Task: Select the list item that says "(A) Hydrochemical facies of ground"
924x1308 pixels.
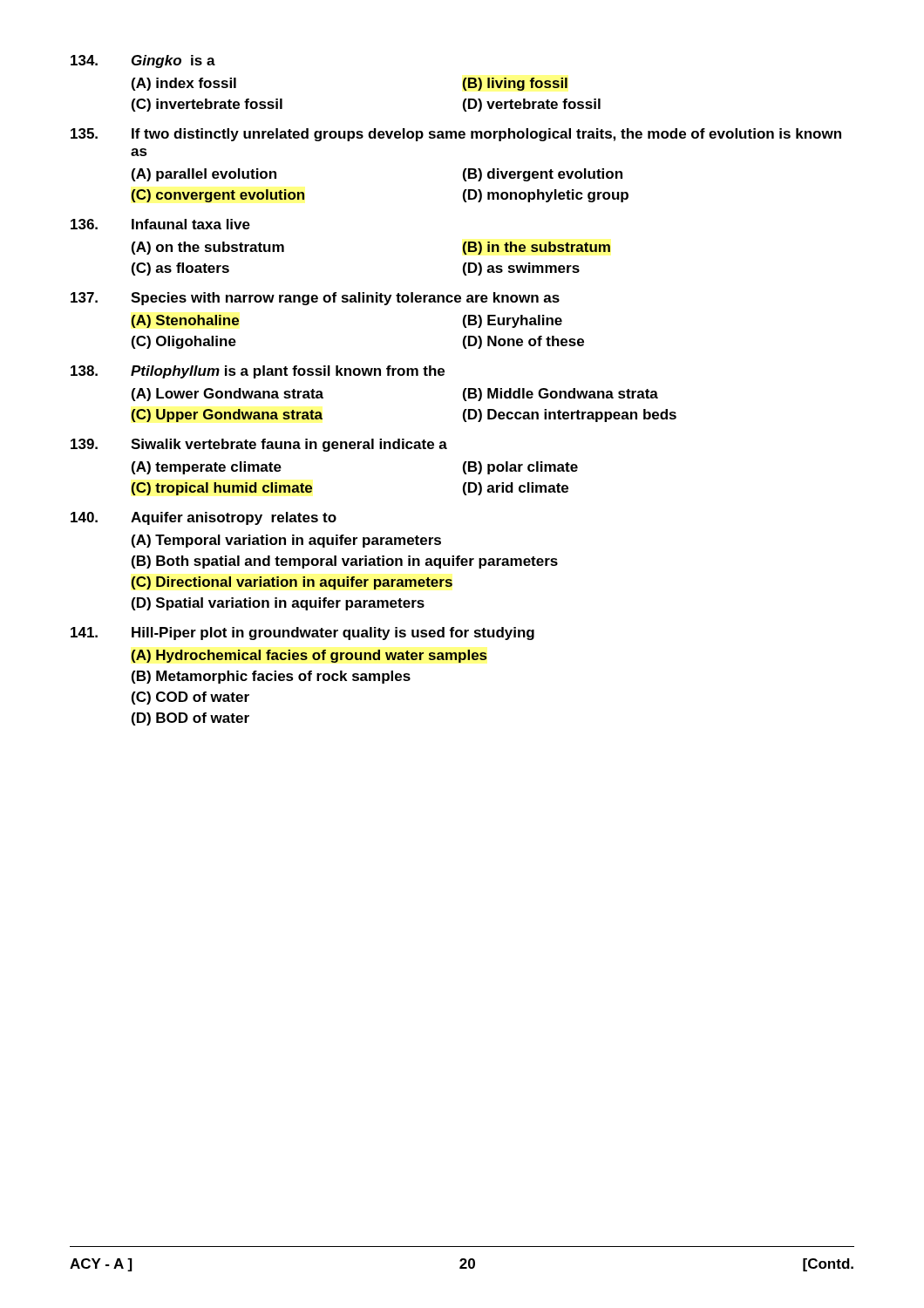Action: [492, 656]
